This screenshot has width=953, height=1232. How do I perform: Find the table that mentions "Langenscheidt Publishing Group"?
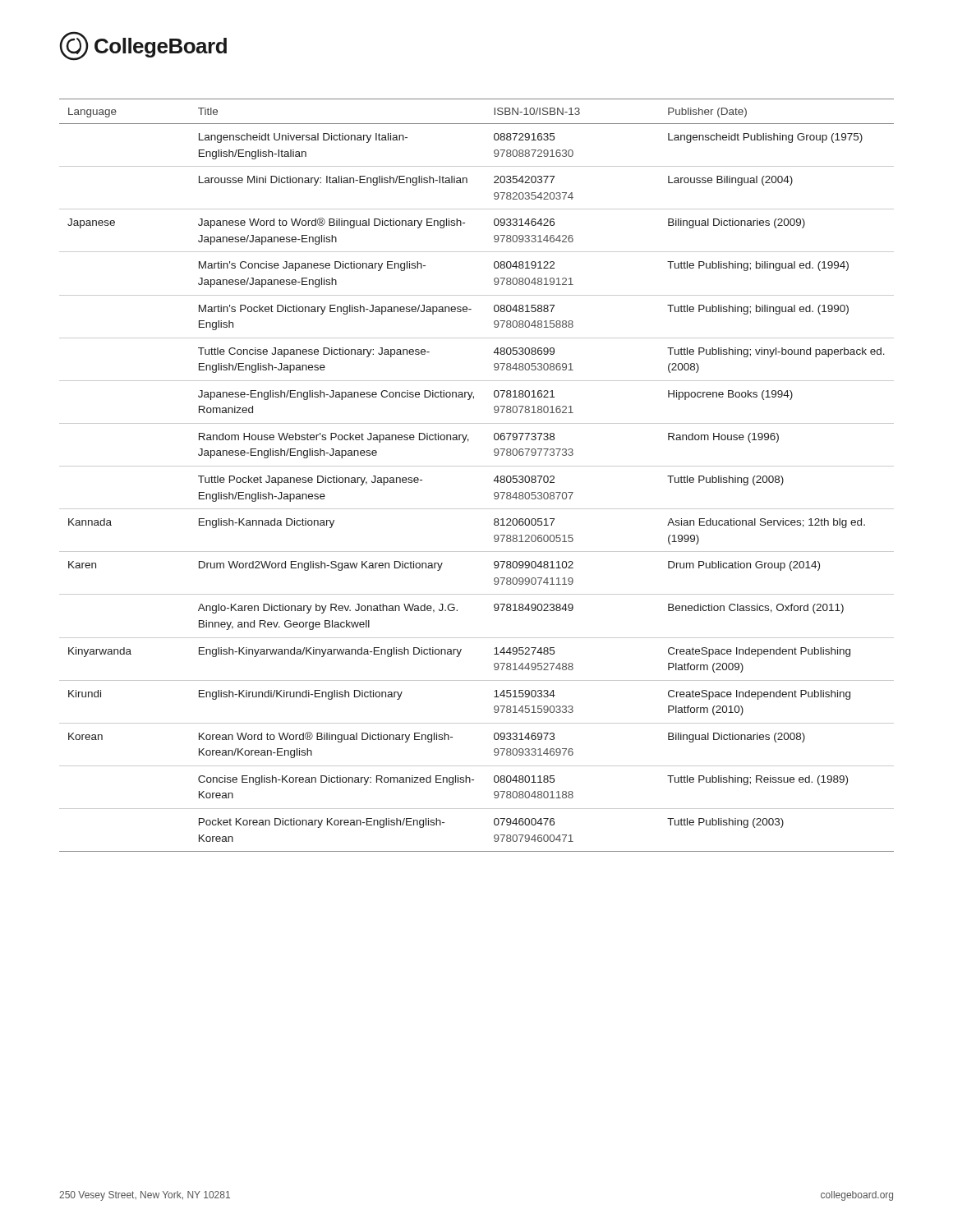pos(476,624)
